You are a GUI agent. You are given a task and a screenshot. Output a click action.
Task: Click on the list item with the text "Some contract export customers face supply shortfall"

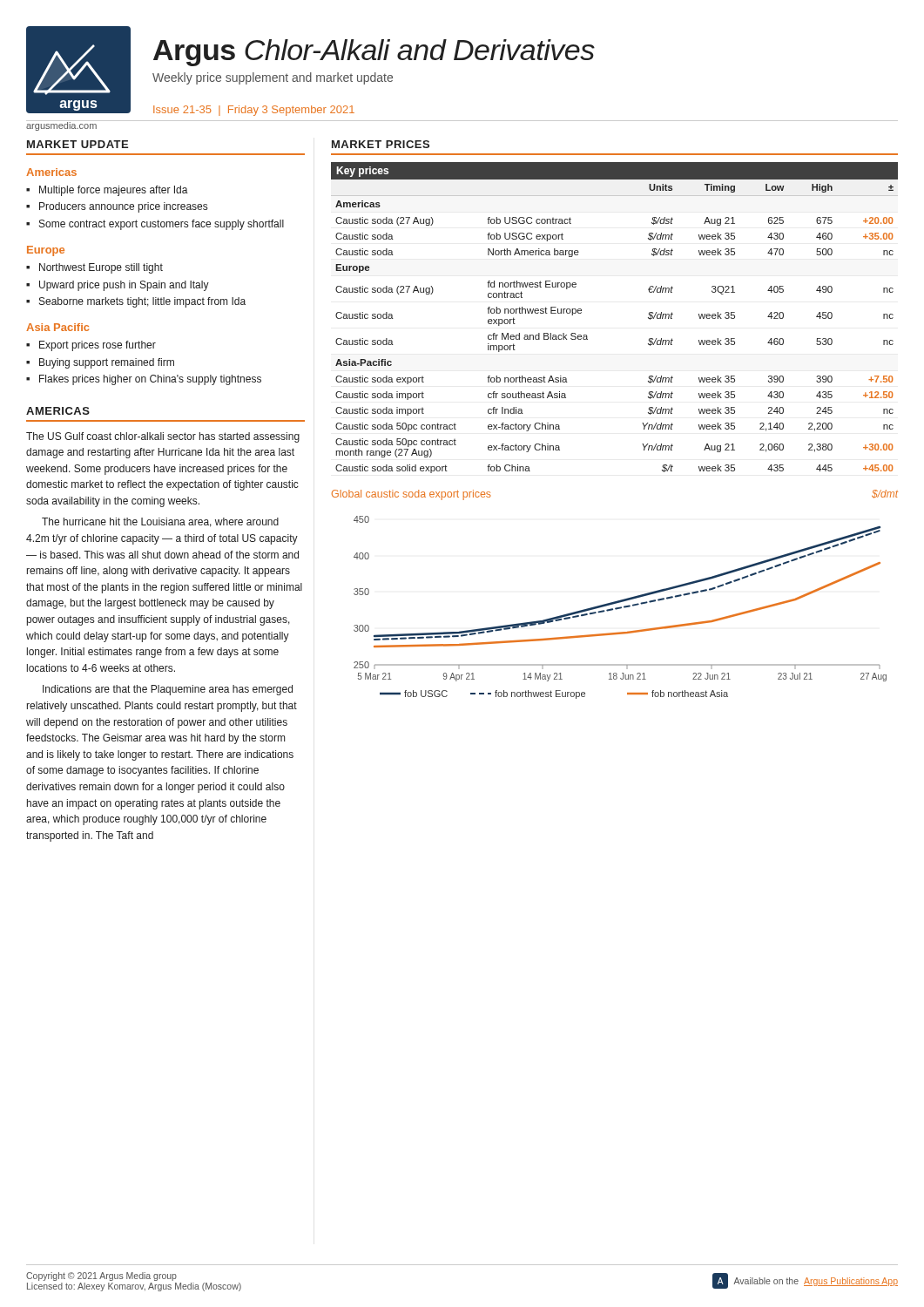[x=161, y=224]
